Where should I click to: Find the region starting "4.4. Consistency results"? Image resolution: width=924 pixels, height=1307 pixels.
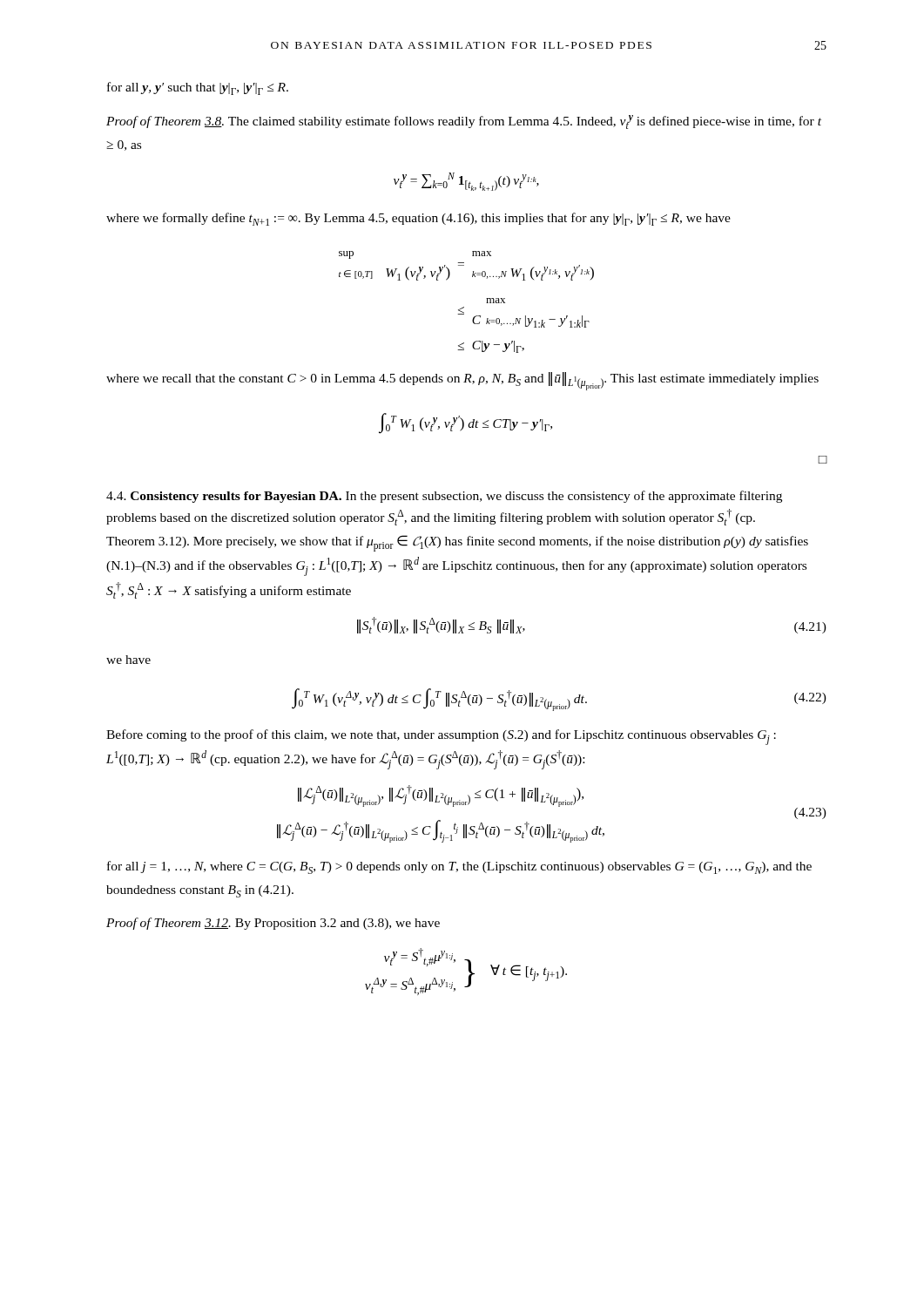(x=457, y=544)
